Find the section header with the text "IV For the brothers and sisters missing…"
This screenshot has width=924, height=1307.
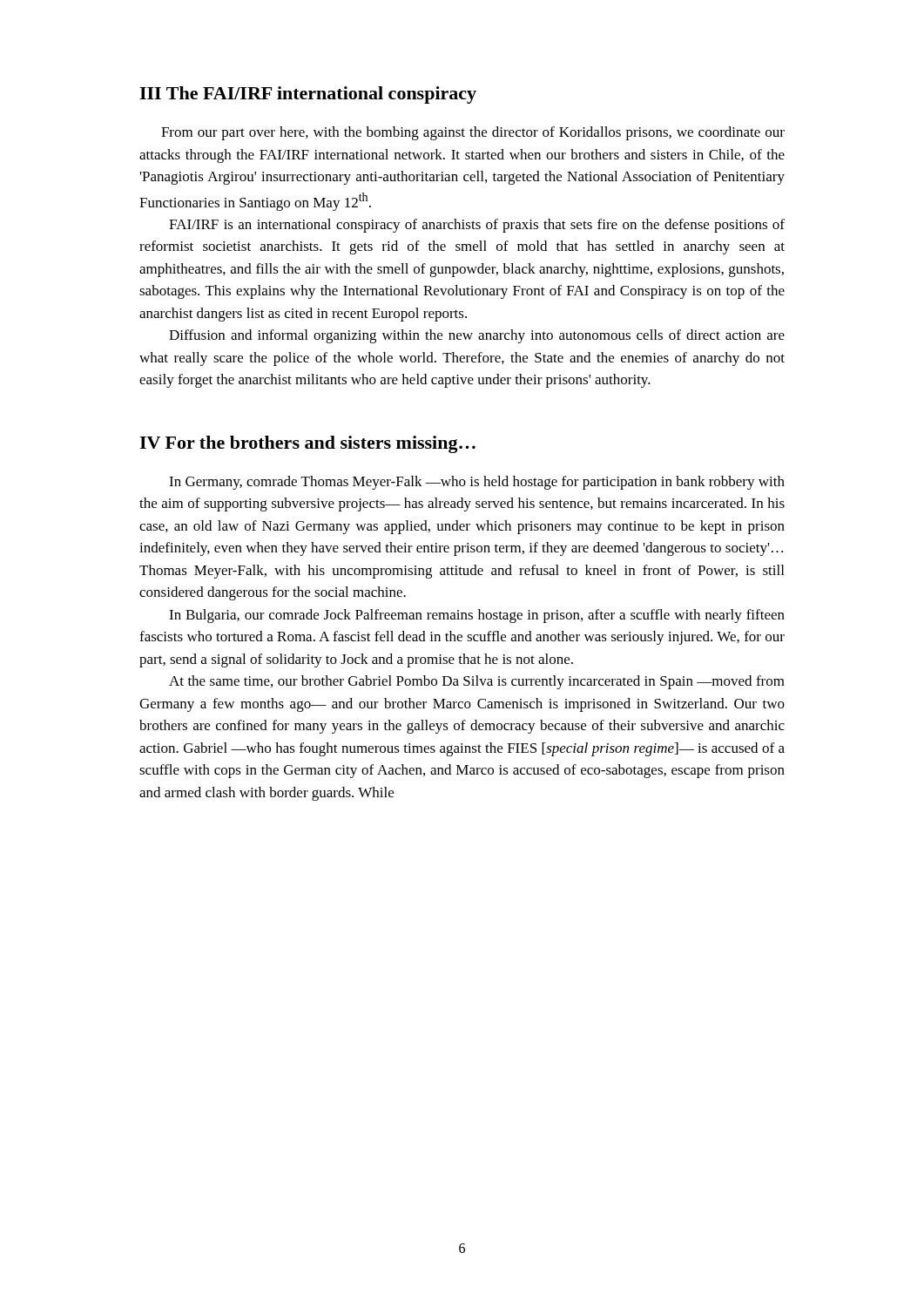tap(308, 442)
